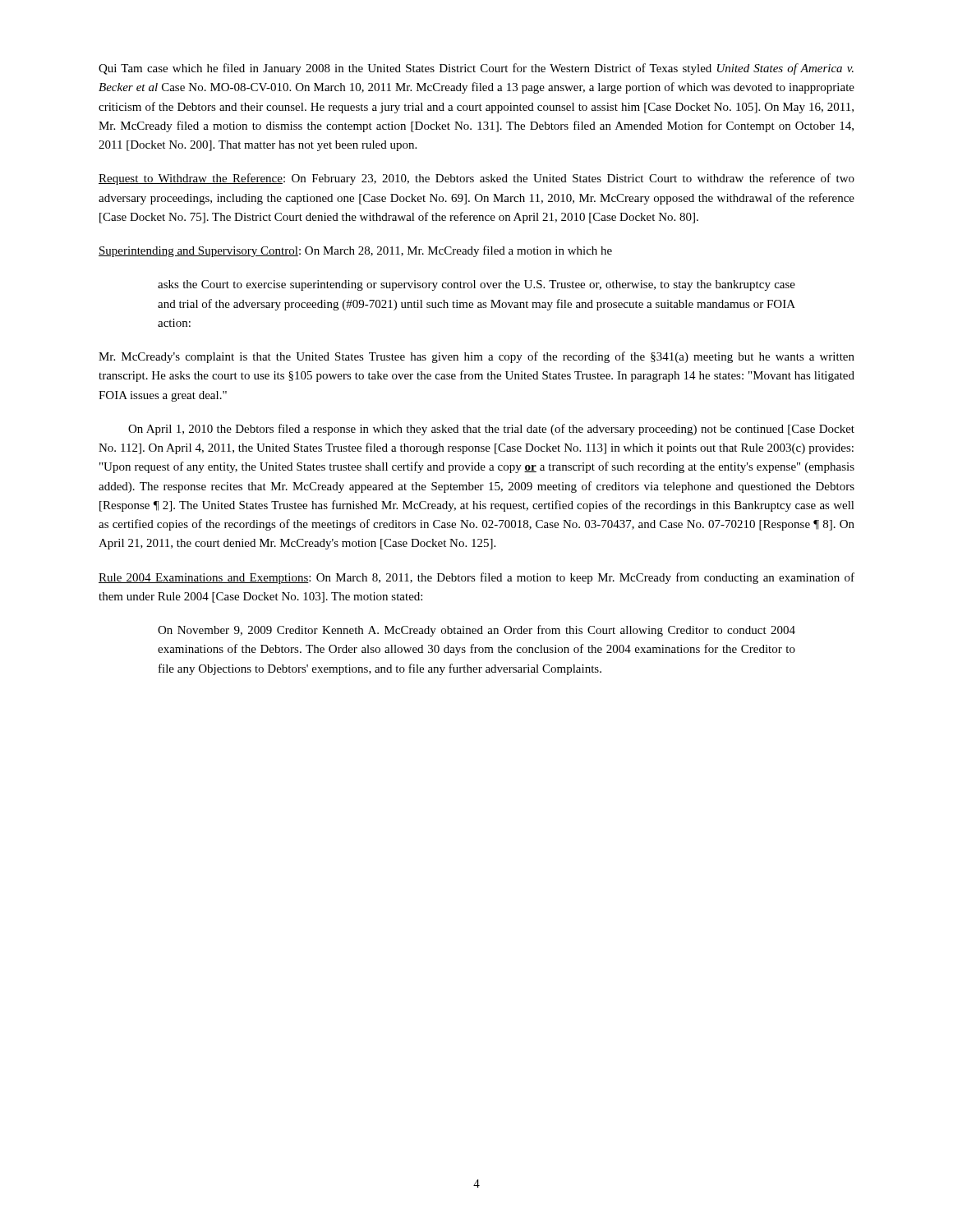Click on the text block starting "Qui Tam case which he filed in January"
The image size is (953, 1232).
tap(476, 106)
